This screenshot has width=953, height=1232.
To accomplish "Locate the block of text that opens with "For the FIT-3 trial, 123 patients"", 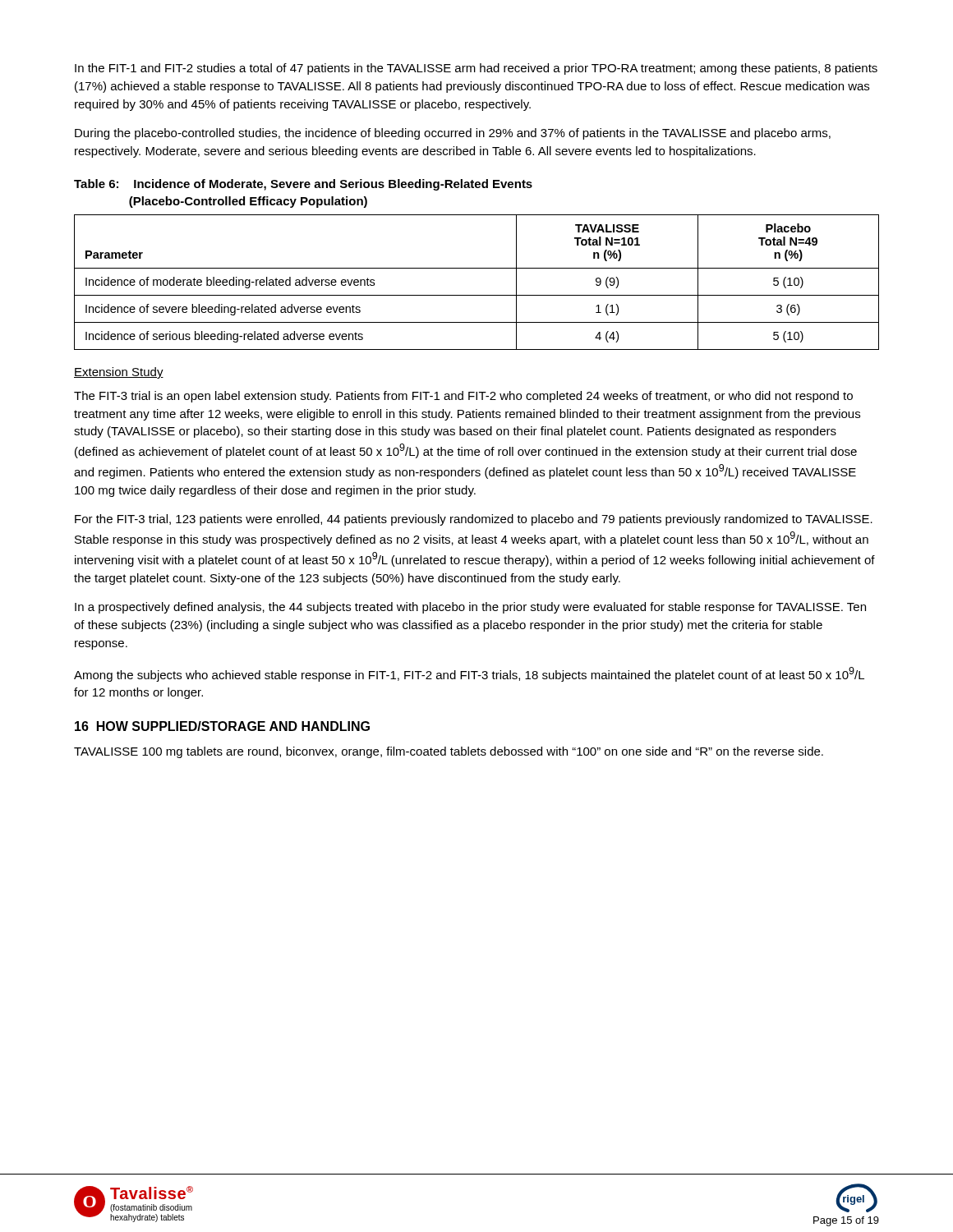I will [x=476, y=548].
